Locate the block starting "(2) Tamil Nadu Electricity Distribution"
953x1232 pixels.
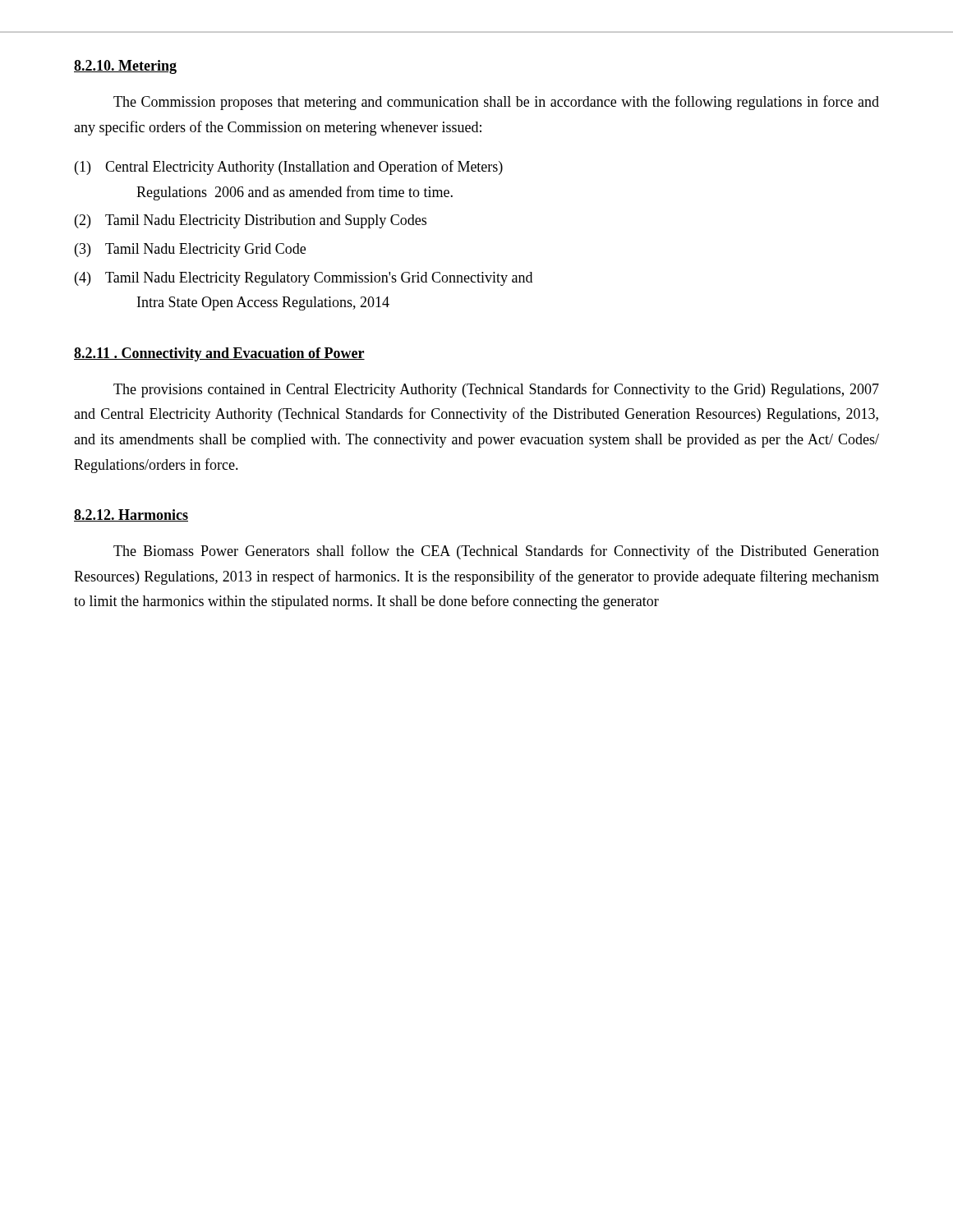(251, 221)
